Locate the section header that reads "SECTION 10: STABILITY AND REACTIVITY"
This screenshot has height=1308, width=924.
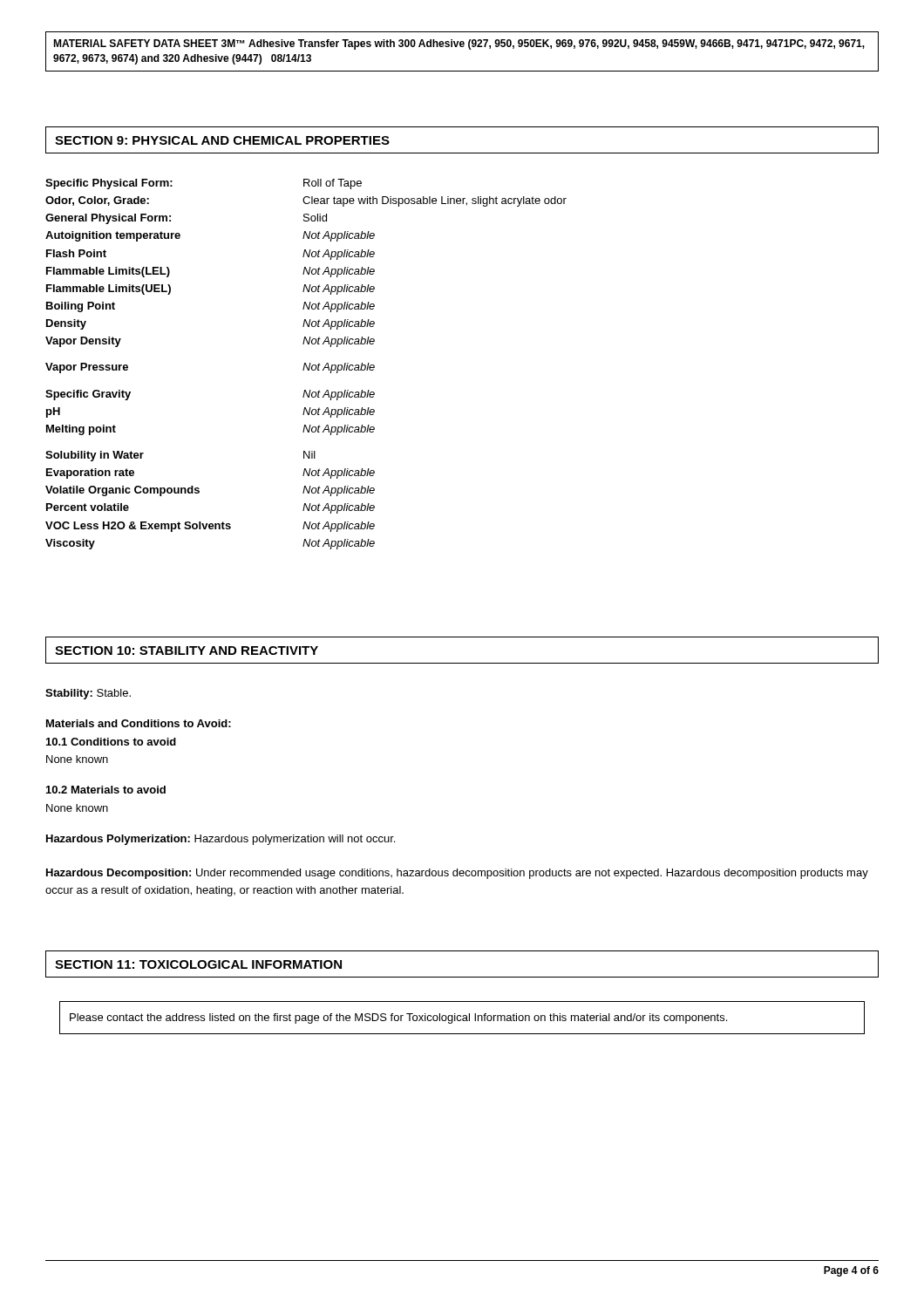187,650
